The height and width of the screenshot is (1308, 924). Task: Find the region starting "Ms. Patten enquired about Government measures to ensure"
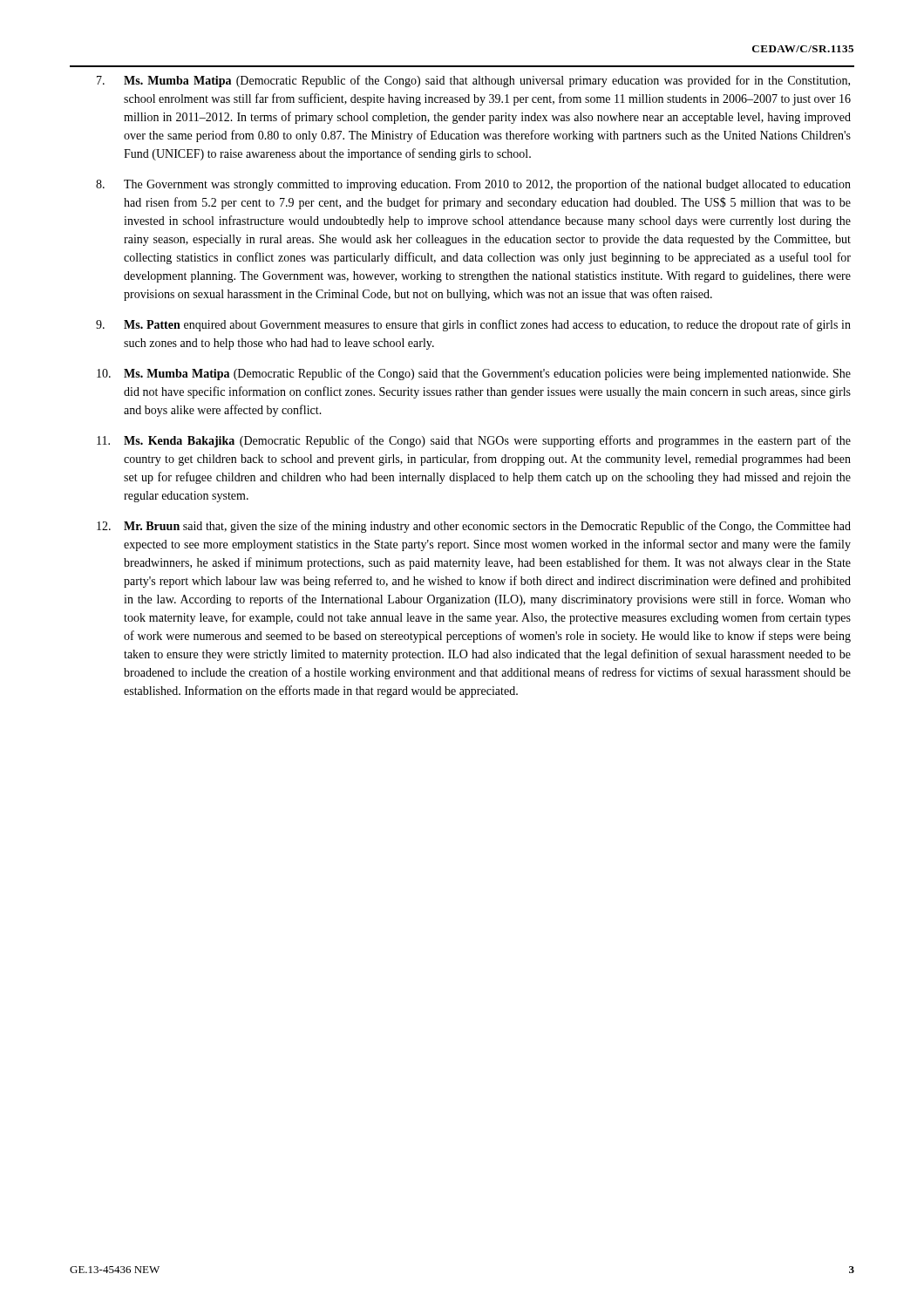click(x=473, y=334)
